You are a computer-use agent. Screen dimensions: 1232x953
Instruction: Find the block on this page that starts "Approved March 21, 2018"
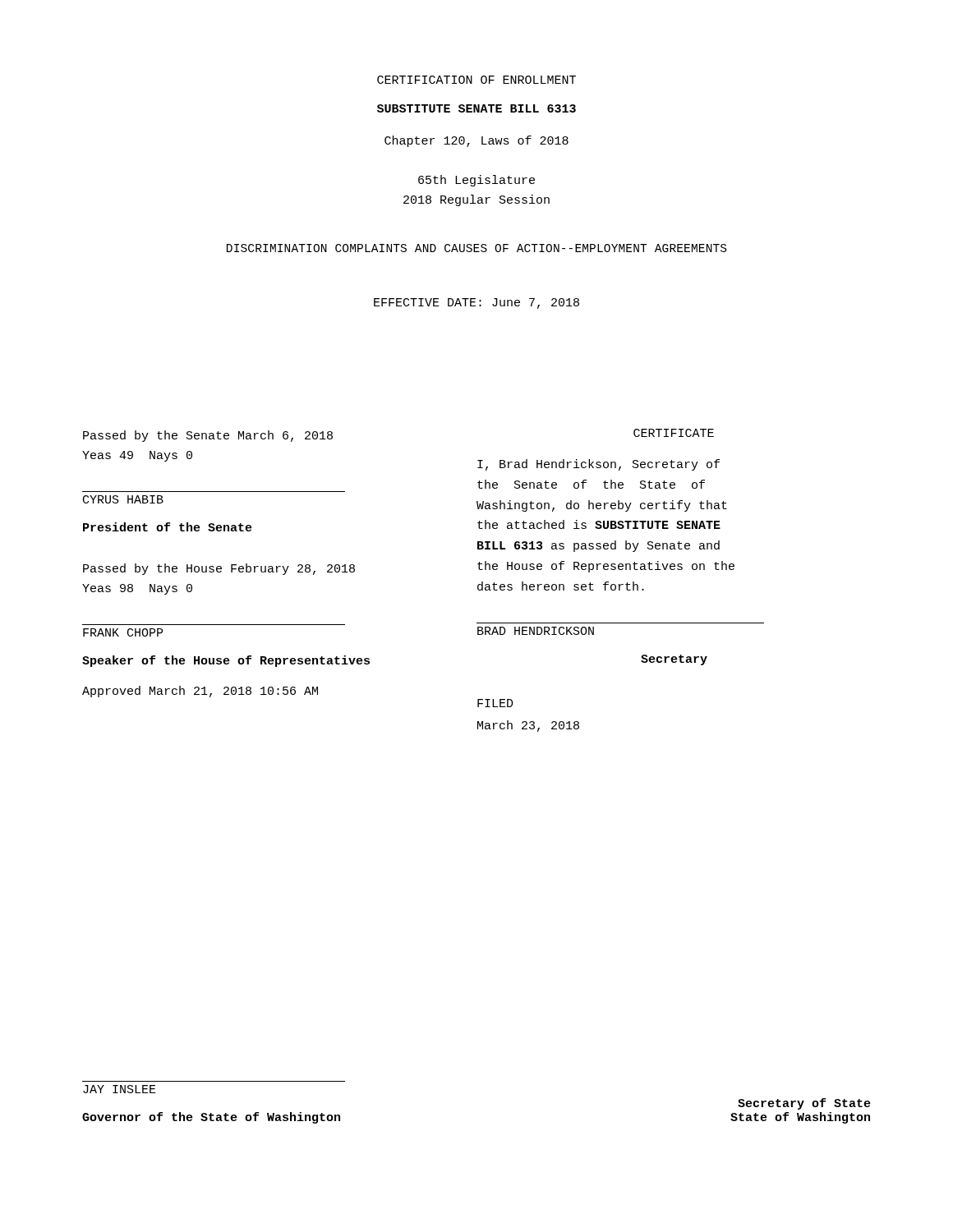tap(200, 692)
